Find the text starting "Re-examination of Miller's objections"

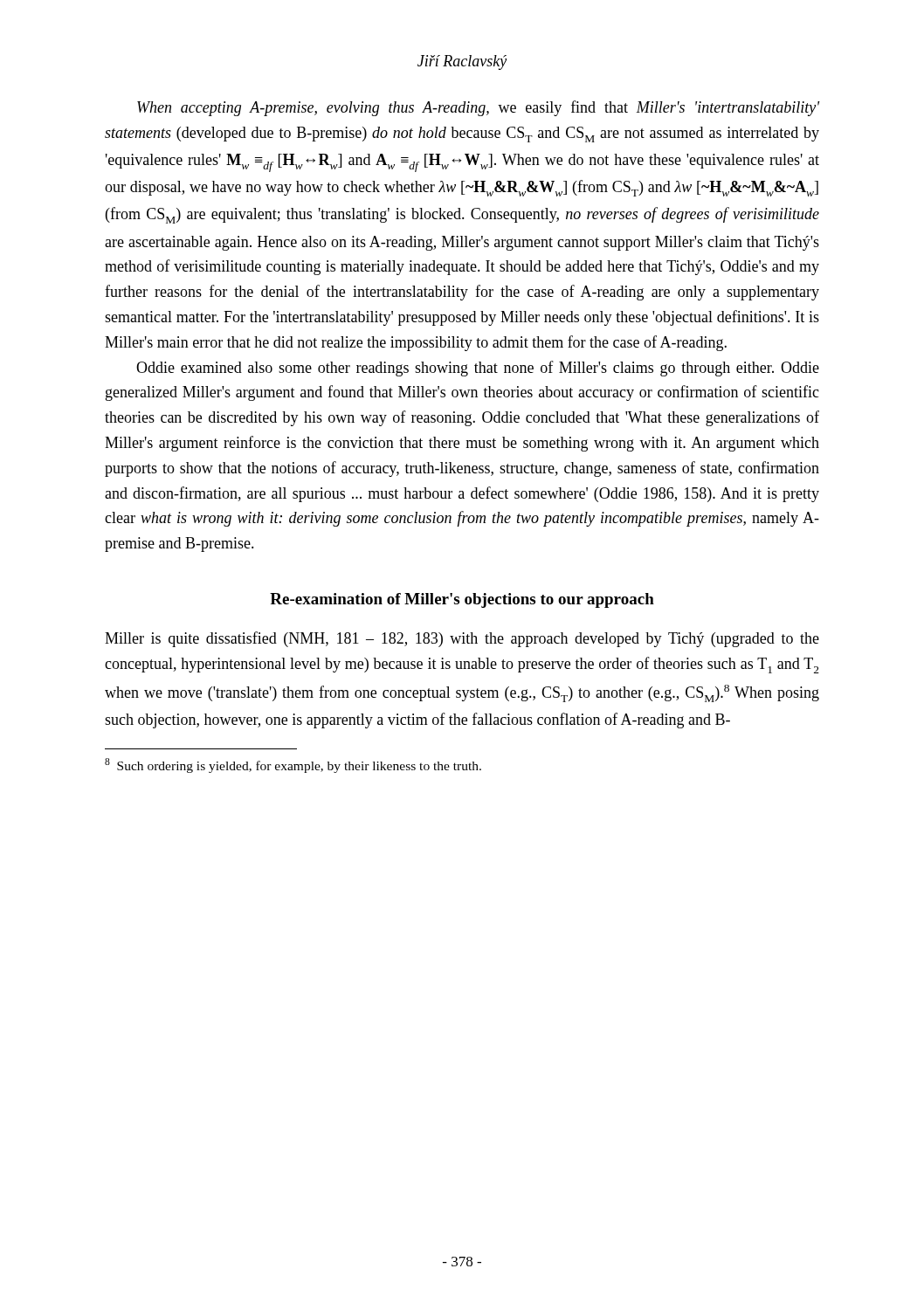point(462,599)
